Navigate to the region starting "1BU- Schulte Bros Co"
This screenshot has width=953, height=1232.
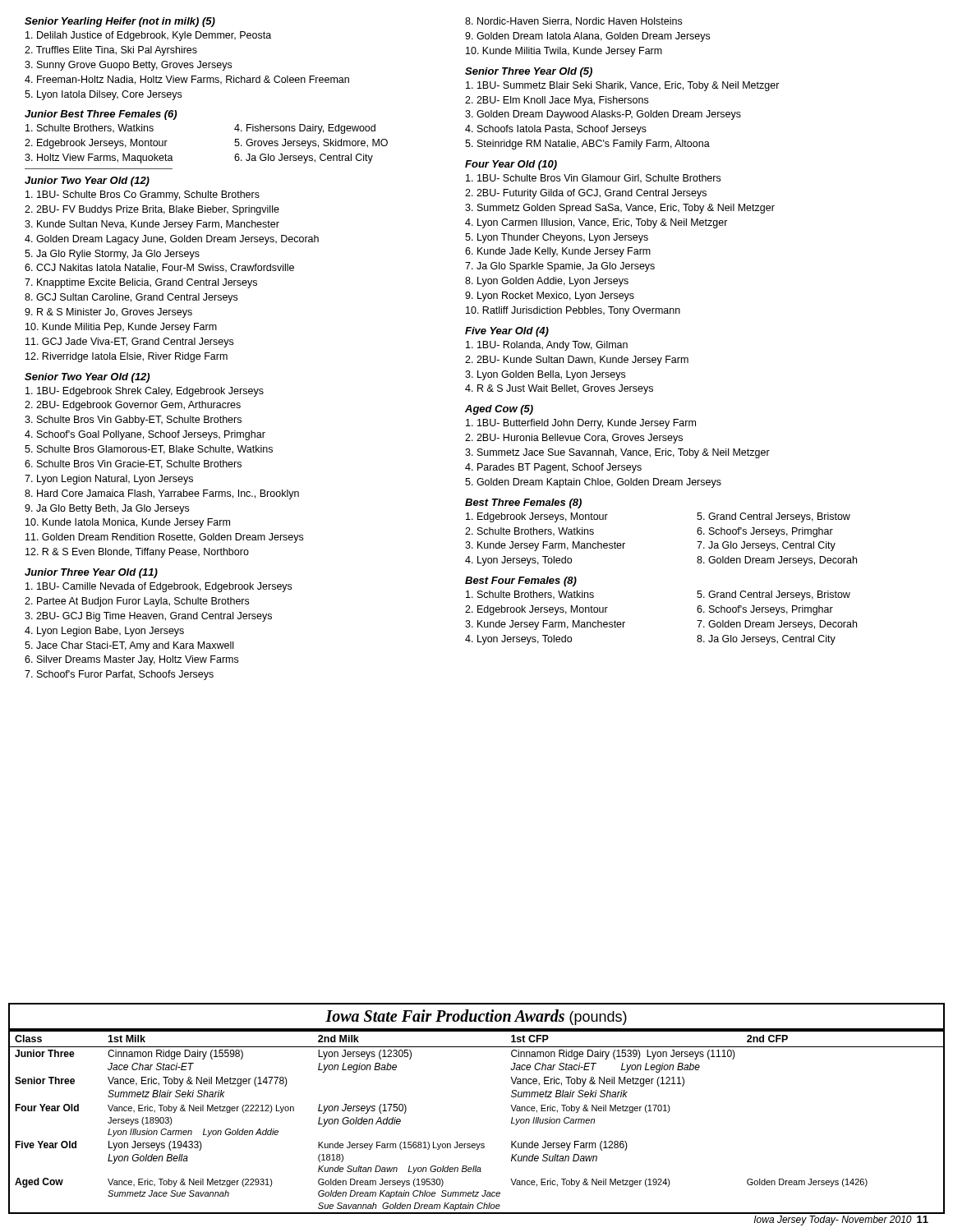[142, 195]
